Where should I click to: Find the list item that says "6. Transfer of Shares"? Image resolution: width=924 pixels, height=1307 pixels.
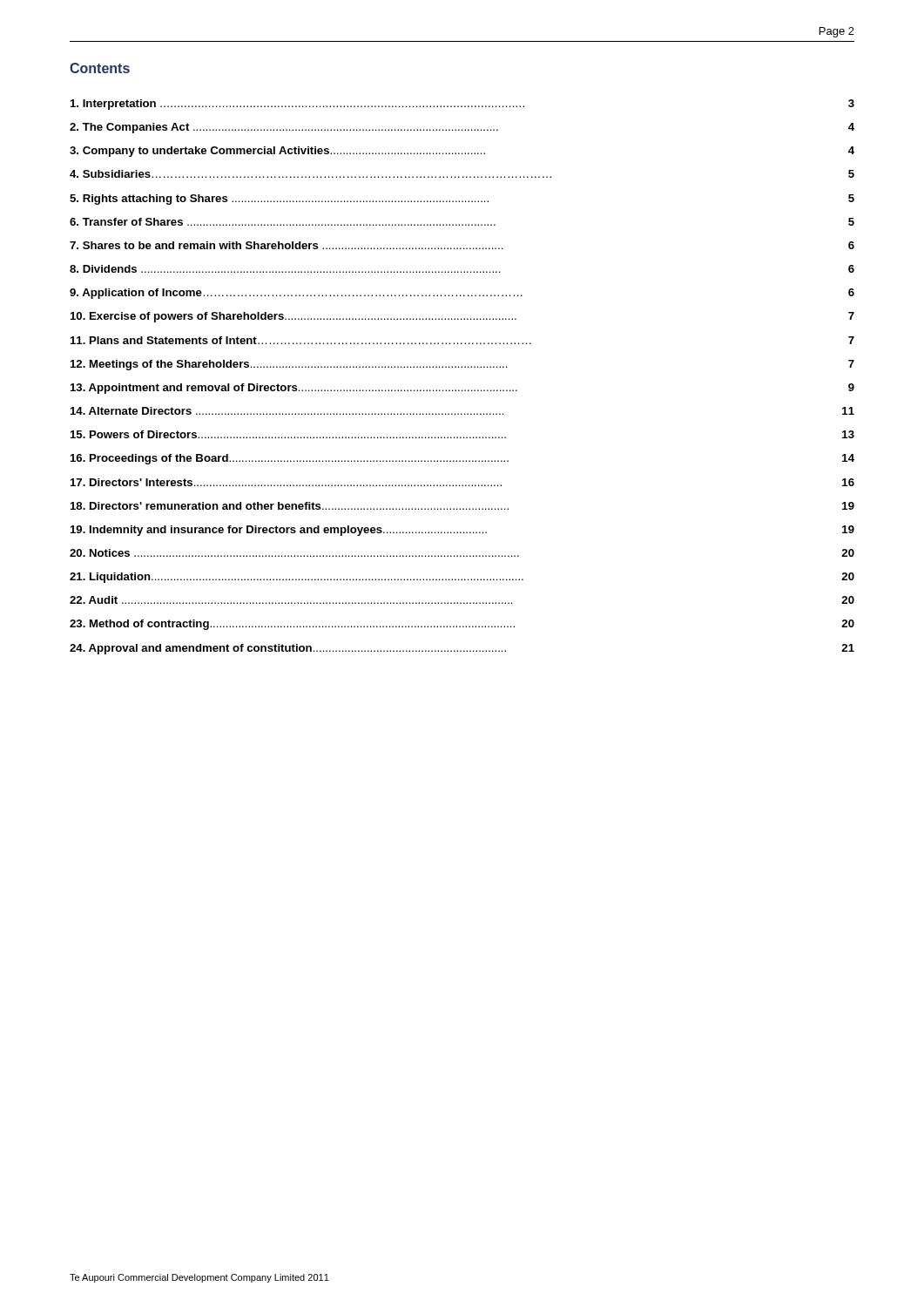[462, 222]
